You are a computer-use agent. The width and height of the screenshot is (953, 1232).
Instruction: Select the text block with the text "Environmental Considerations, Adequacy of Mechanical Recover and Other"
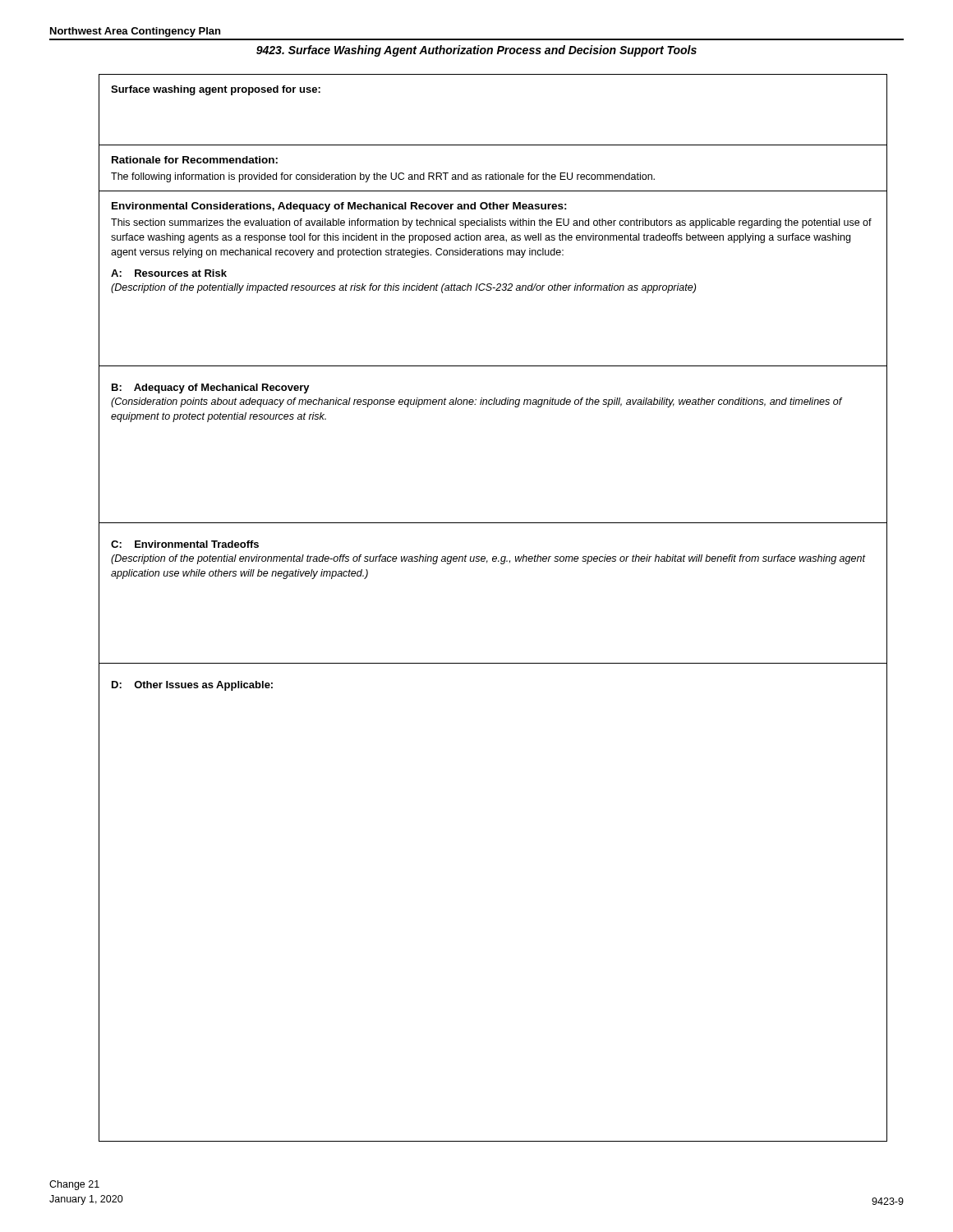(493, 280)
